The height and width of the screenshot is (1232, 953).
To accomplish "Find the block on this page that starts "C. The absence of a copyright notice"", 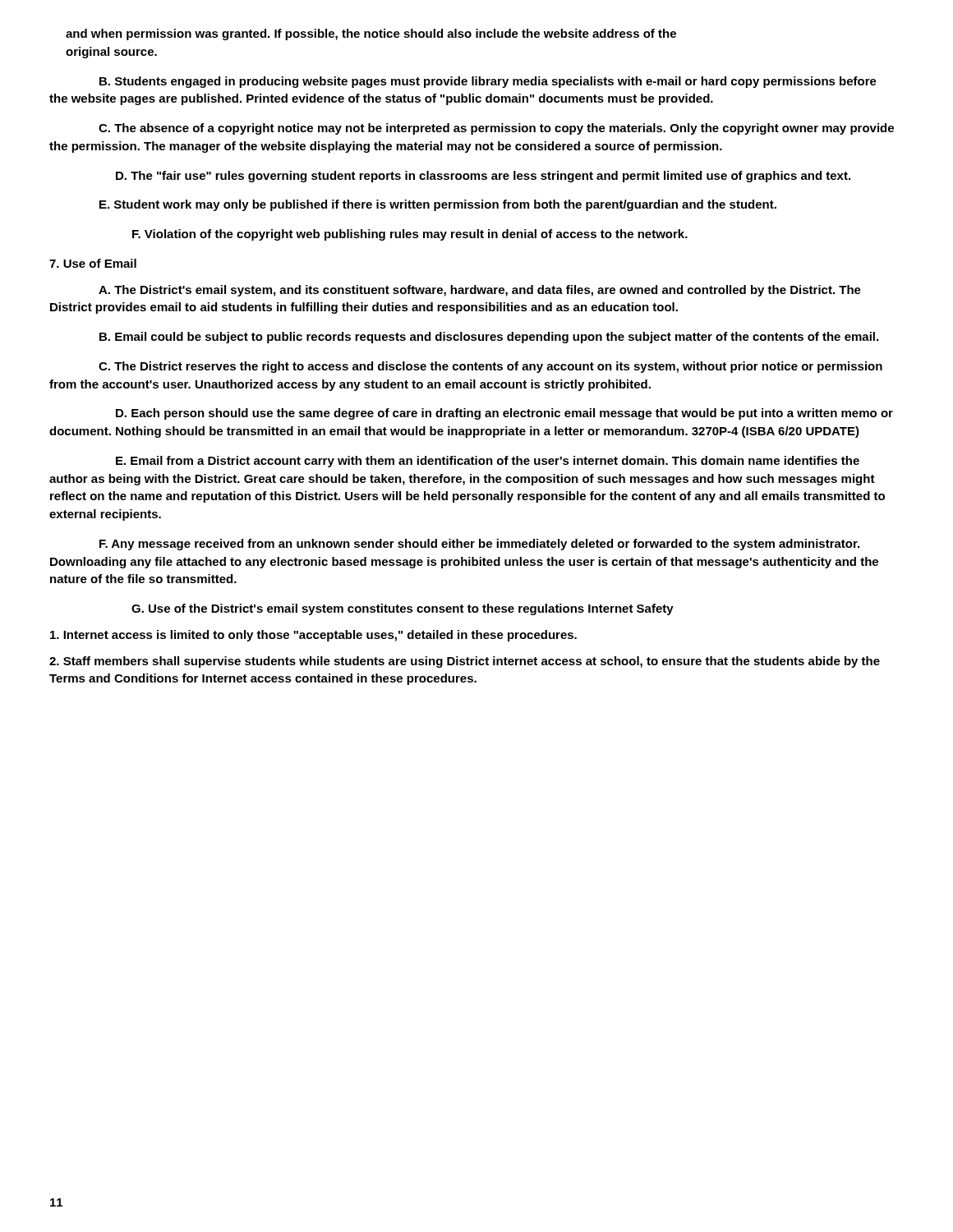I will 472,137.
